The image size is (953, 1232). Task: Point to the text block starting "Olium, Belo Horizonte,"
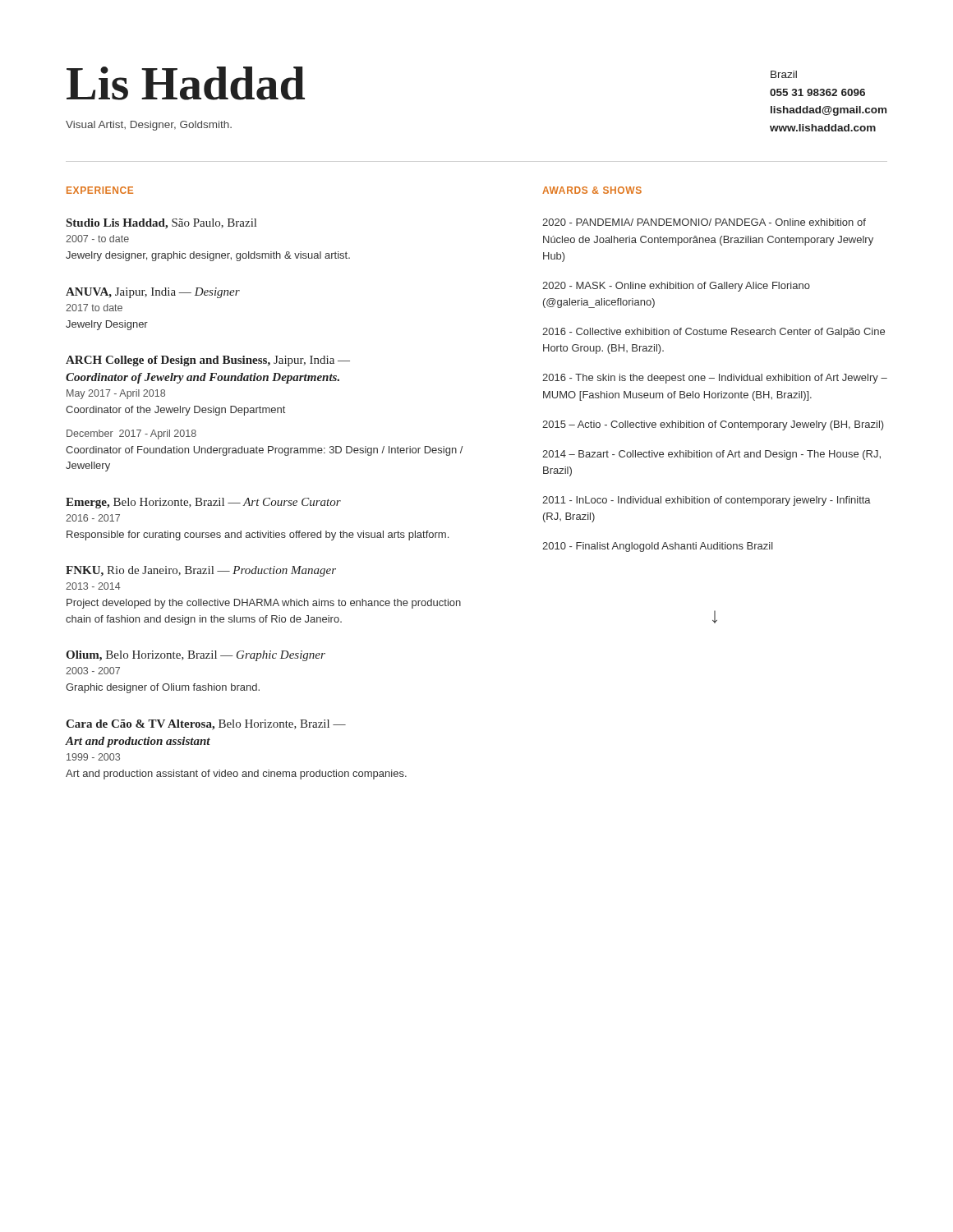click(196, 656)
